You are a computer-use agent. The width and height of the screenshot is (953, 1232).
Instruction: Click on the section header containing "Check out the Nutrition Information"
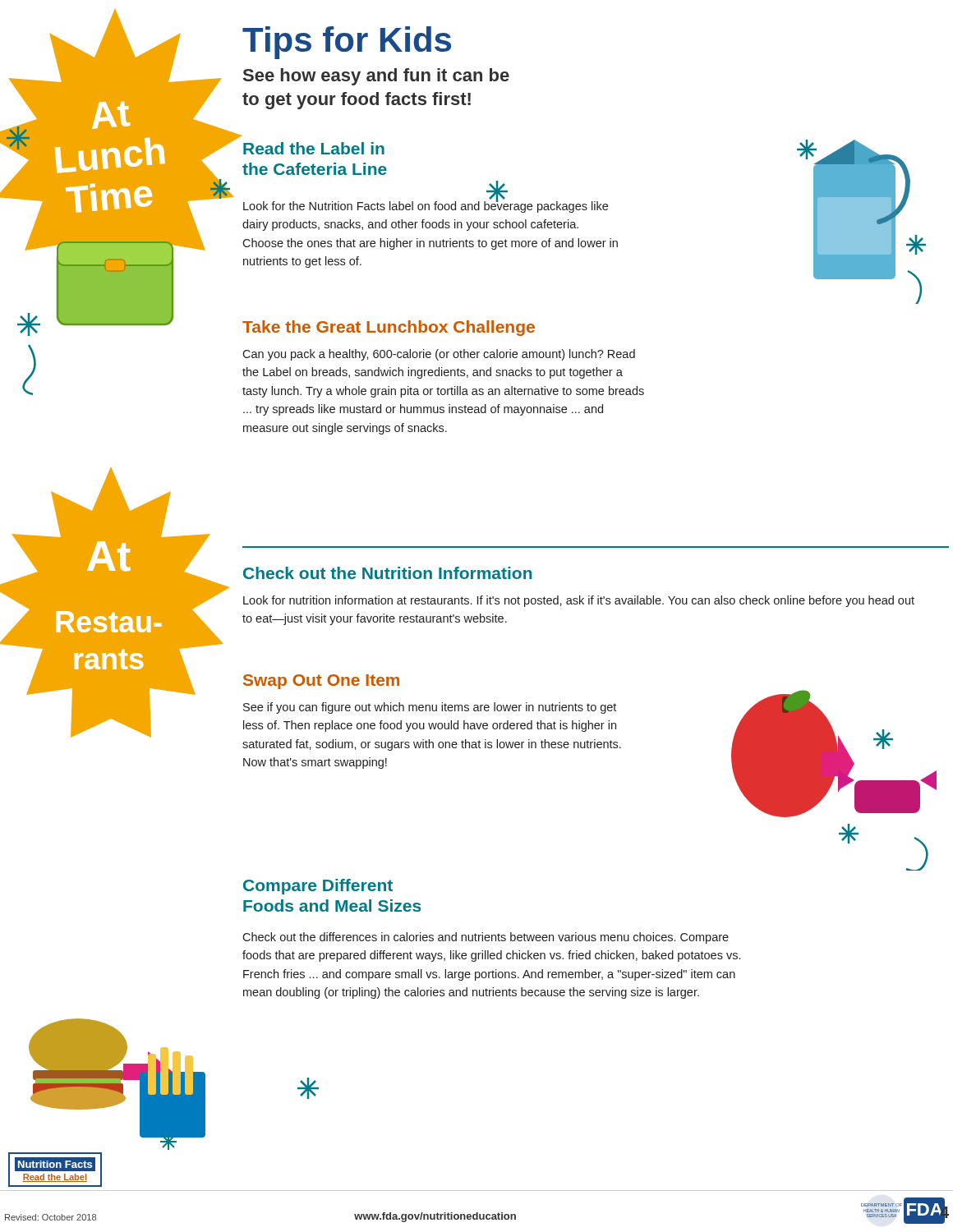tap(530, 573)
